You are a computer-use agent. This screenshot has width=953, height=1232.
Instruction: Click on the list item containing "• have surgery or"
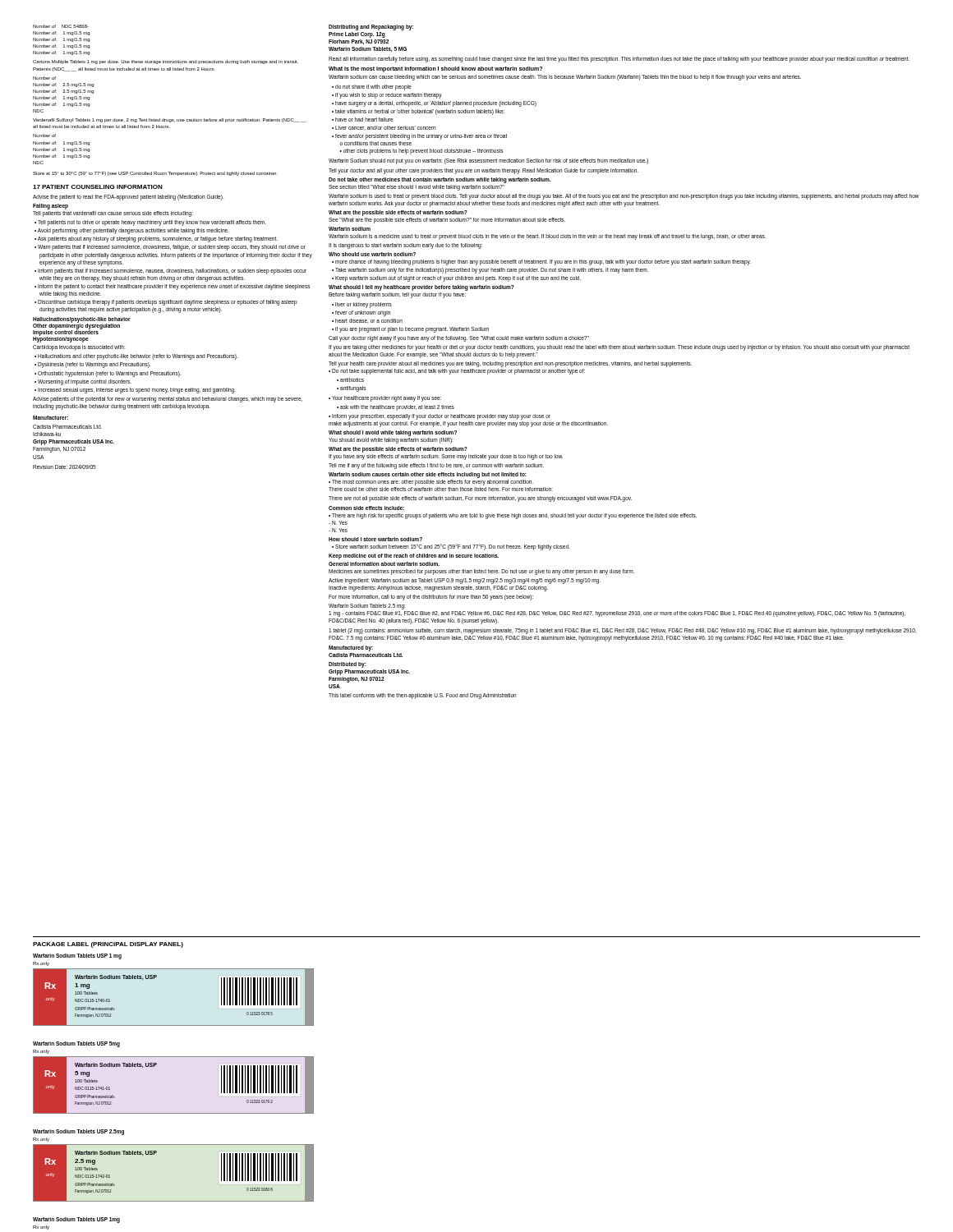[437, 103]
